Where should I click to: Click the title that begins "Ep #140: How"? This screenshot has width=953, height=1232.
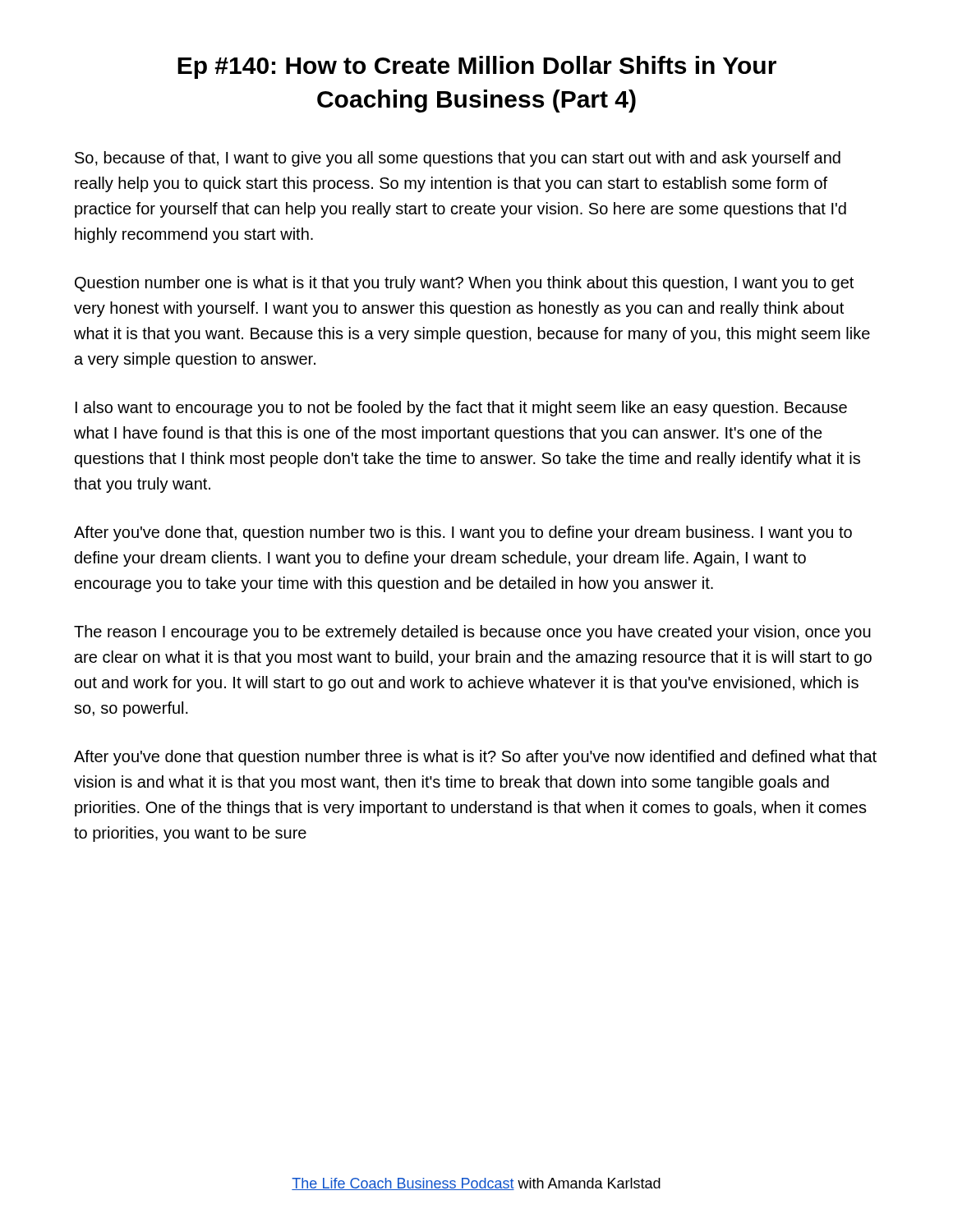(x=476, y=83)
